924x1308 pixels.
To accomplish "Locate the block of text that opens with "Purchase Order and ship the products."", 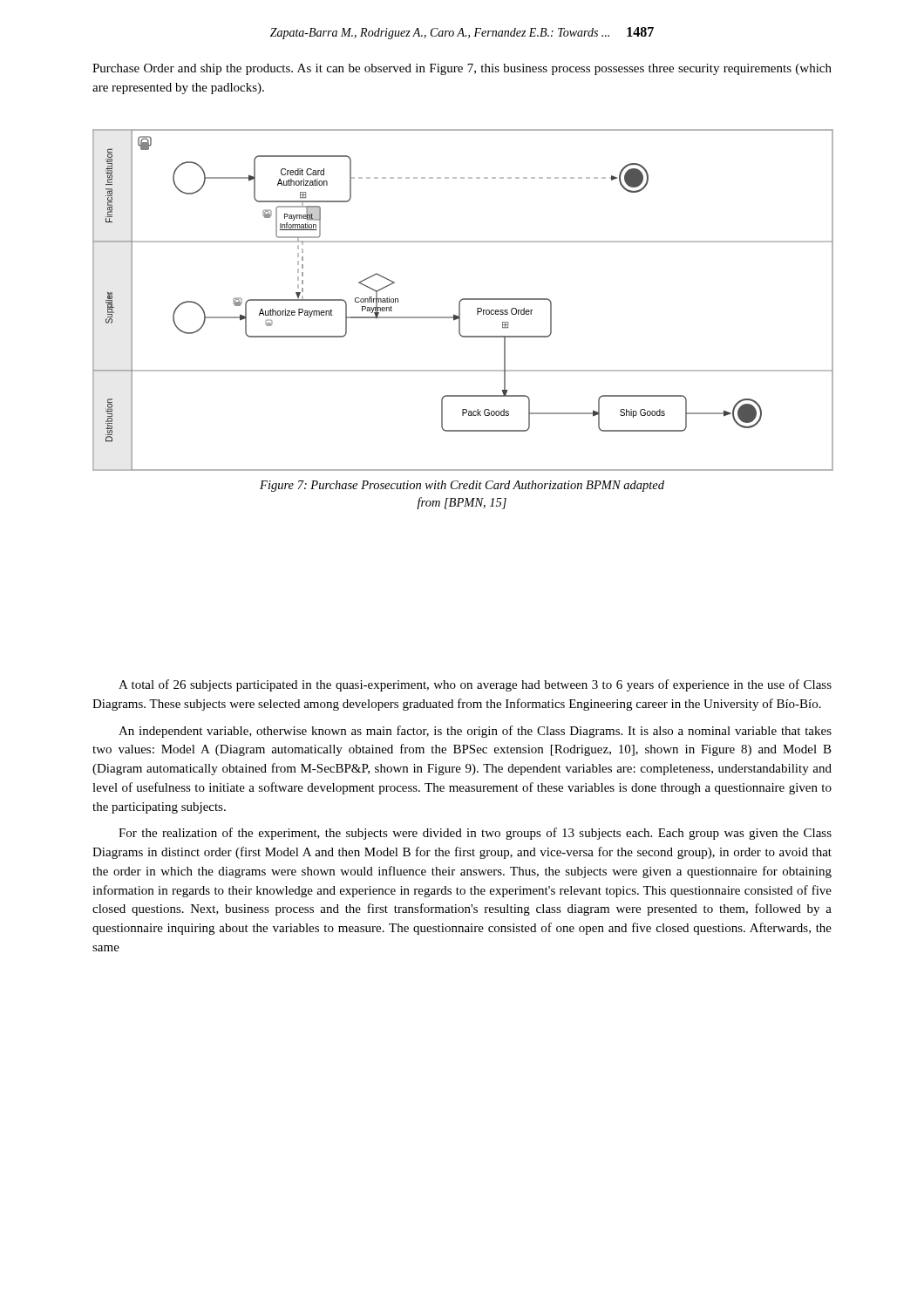I will [x=462, y=77].
